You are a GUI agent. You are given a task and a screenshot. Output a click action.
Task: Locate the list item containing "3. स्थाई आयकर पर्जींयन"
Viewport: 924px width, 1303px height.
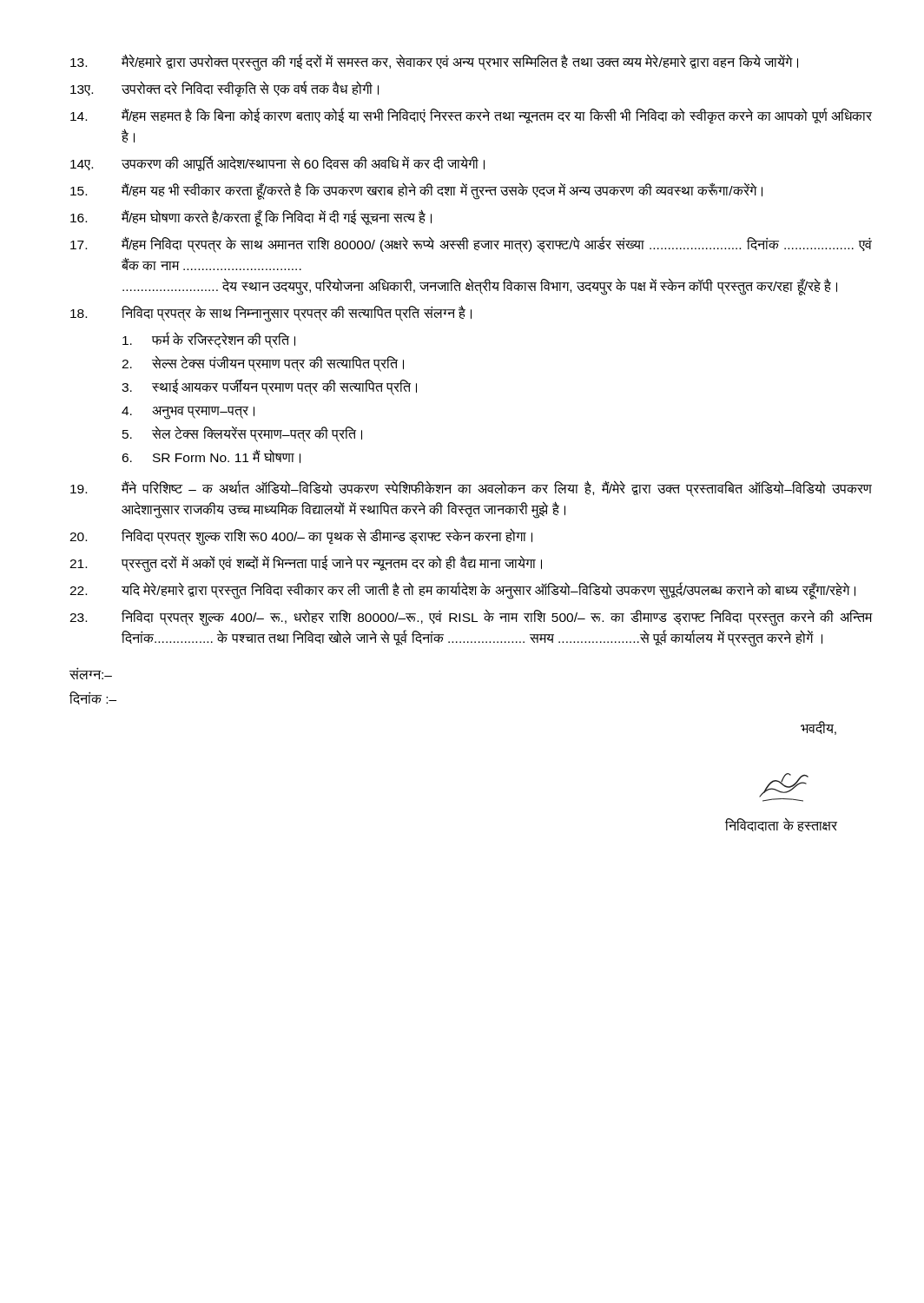pyautogui.click(x=271, y=388)
